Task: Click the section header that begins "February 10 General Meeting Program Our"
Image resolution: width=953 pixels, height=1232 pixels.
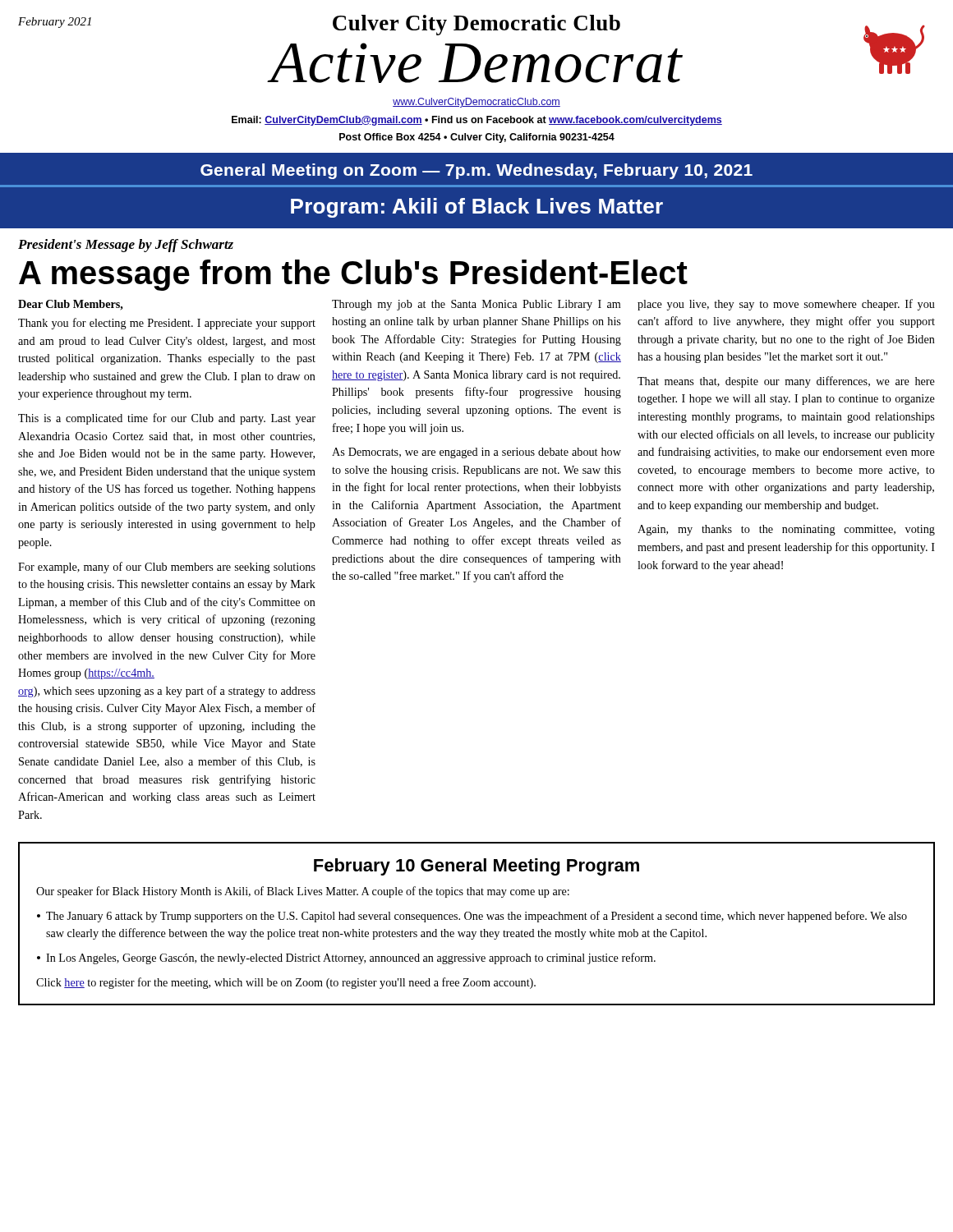Action: pos(476,924)
